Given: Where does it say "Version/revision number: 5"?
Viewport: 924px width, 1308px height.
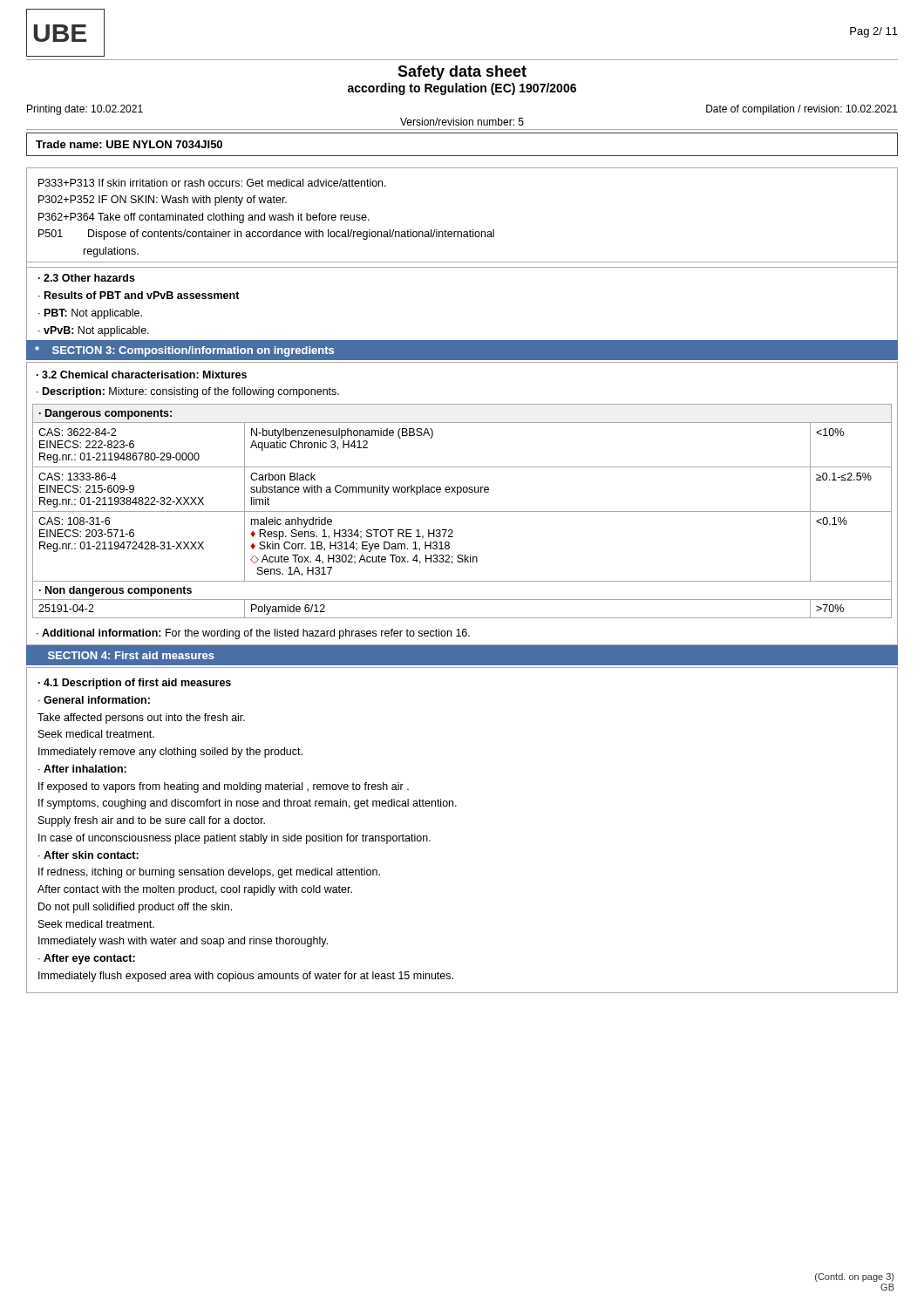Looking at the screenshot, I should click(x=462, y=122).
